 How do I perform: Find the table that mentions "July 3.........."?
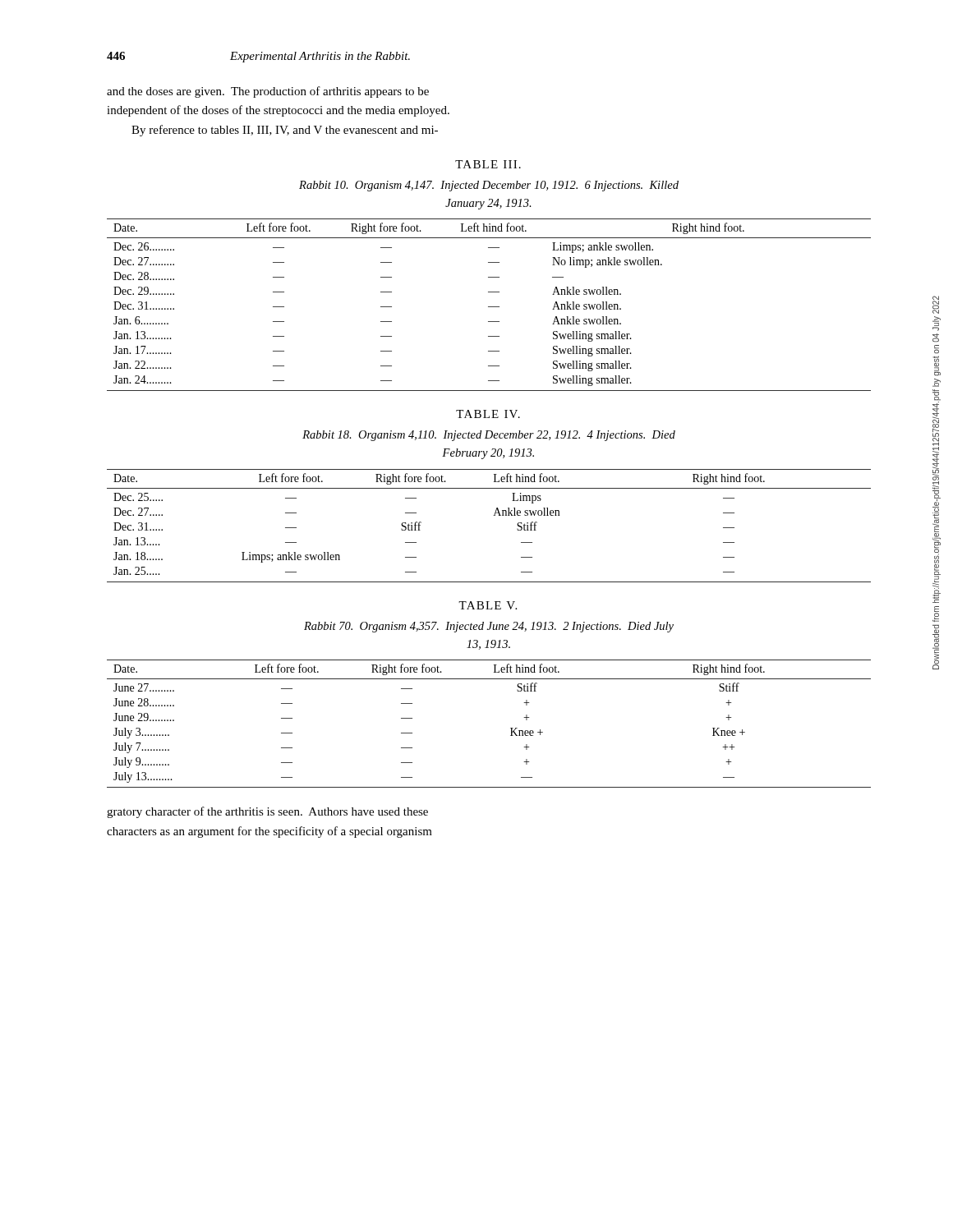click(x=489, y=724)
